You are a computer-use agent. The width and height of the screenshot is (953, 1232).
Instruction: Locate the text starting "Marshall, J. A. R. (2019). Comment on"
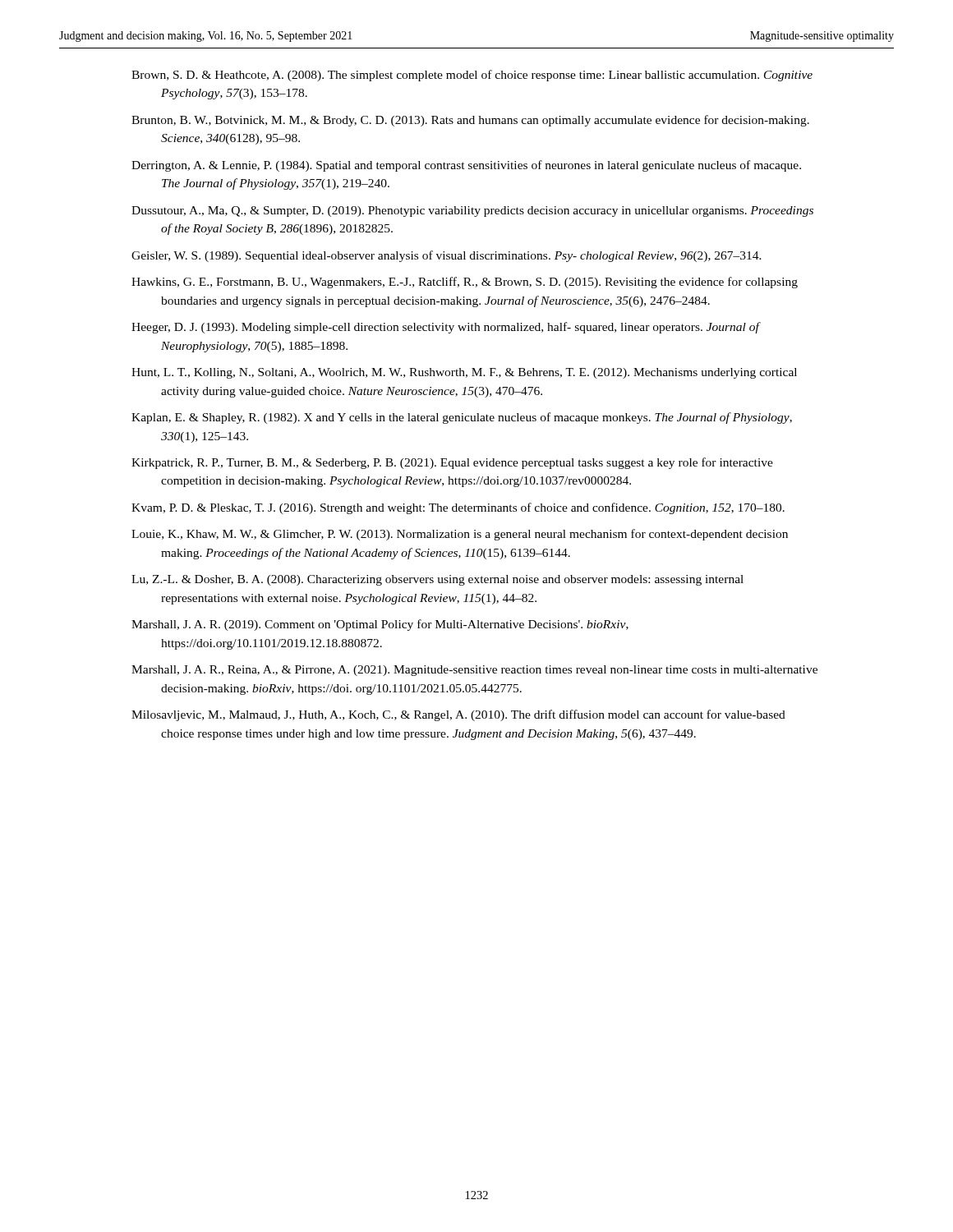tap(380, 633)
